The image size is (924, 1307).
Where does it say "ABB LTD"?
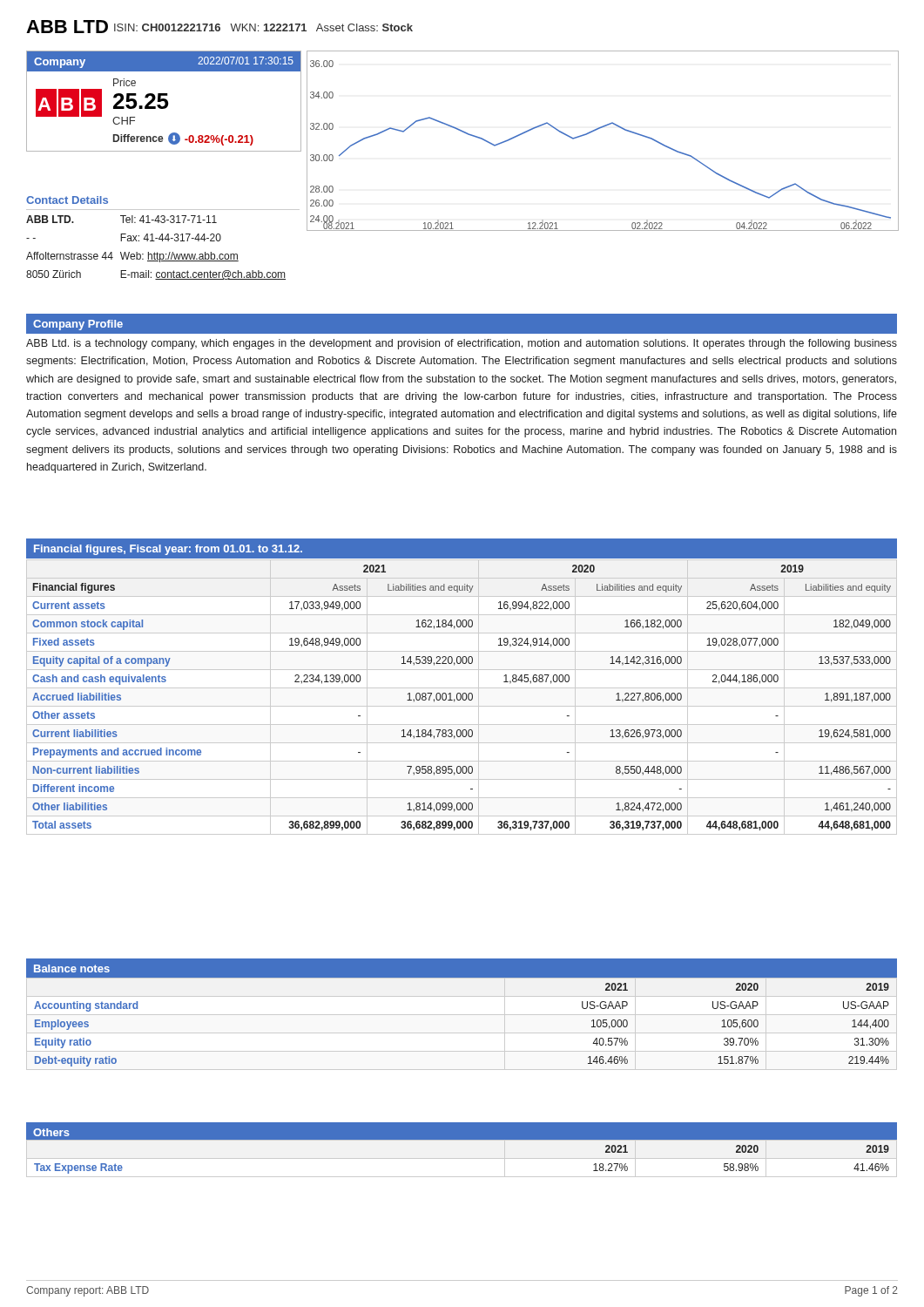[67, 27]
